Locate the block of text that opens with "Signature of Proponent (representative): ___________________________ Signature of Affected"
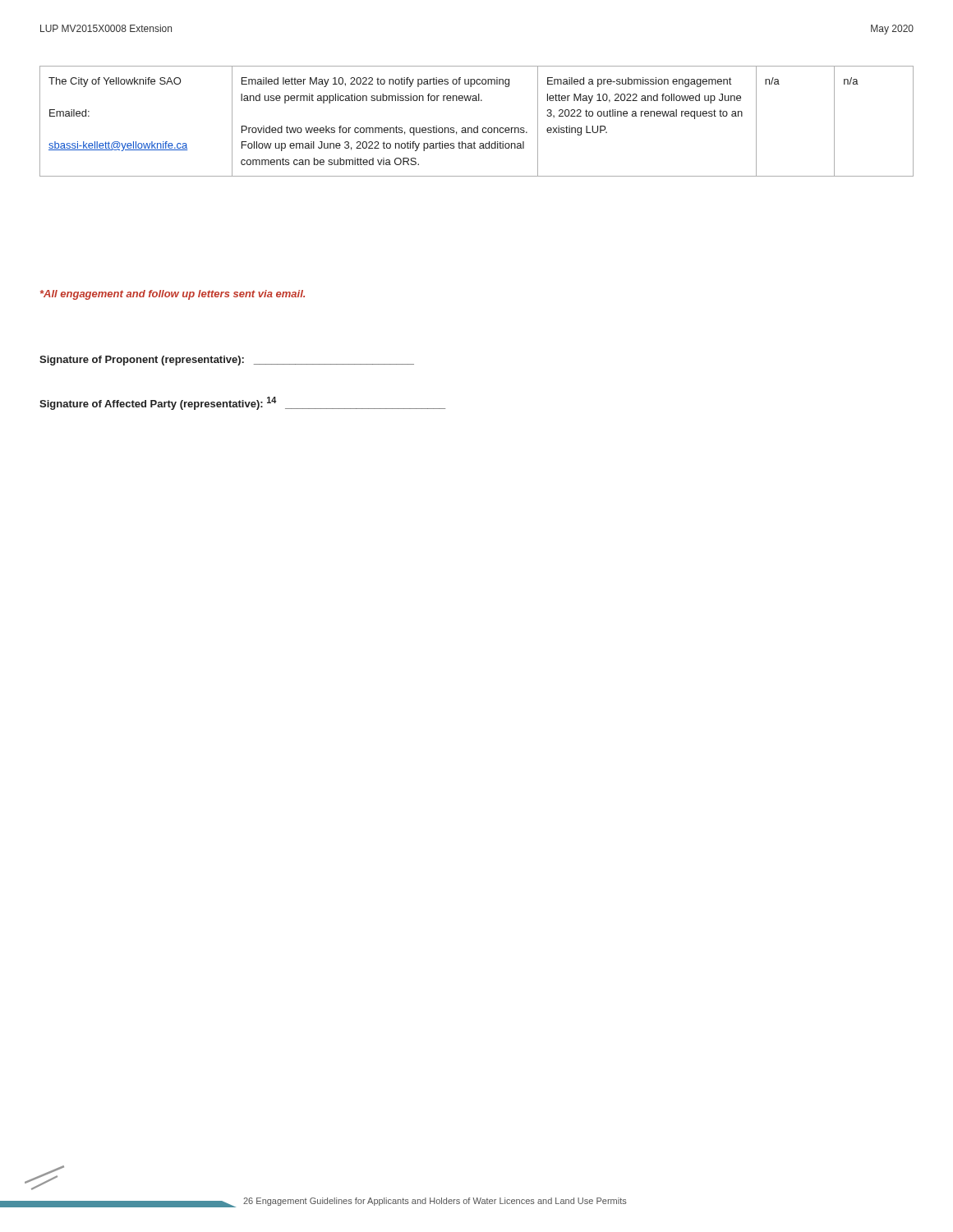 pos(227,361)
